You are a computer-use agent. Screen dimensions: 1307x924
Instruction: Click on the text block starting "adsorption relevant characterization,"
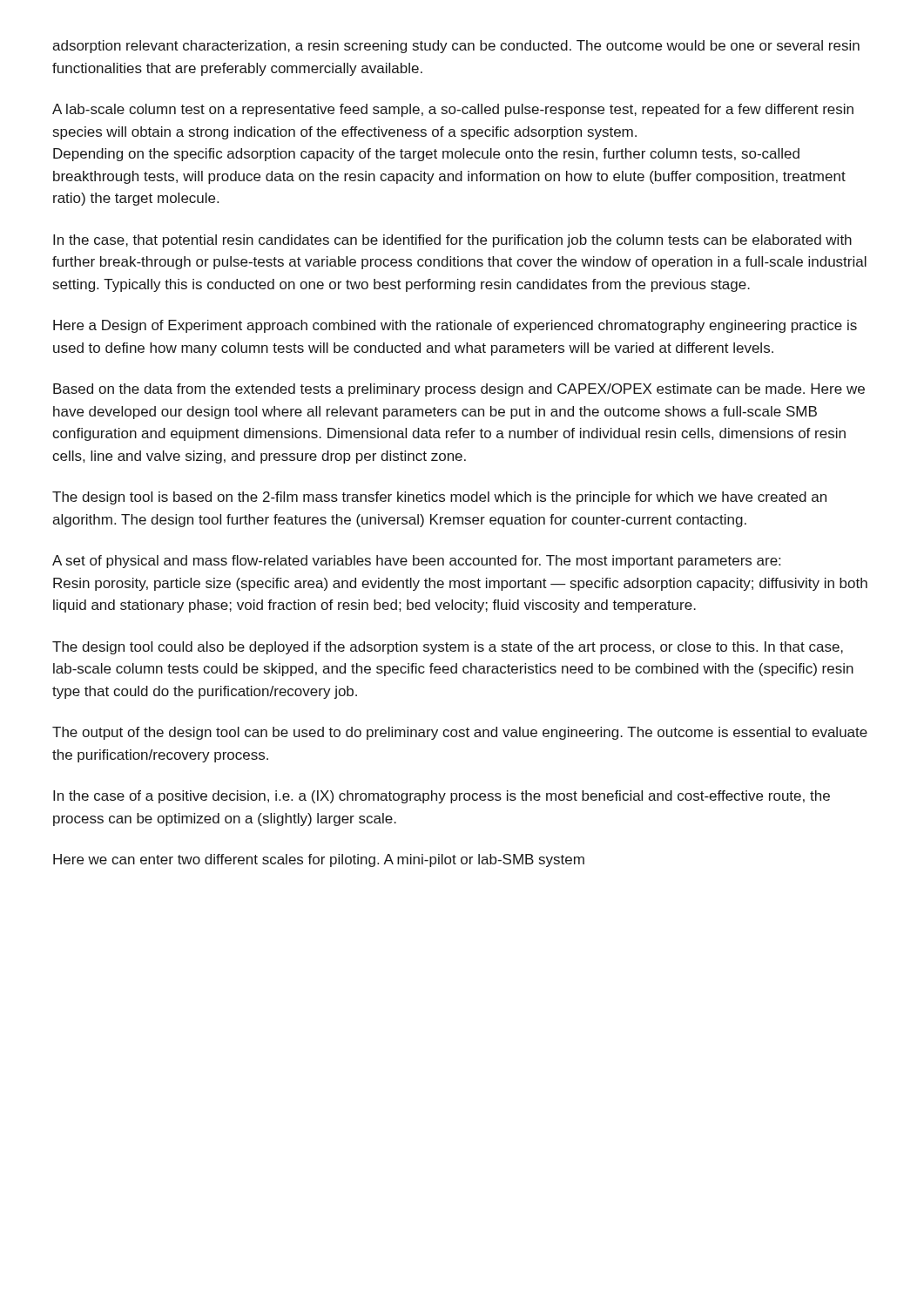(x=456, y=57)
